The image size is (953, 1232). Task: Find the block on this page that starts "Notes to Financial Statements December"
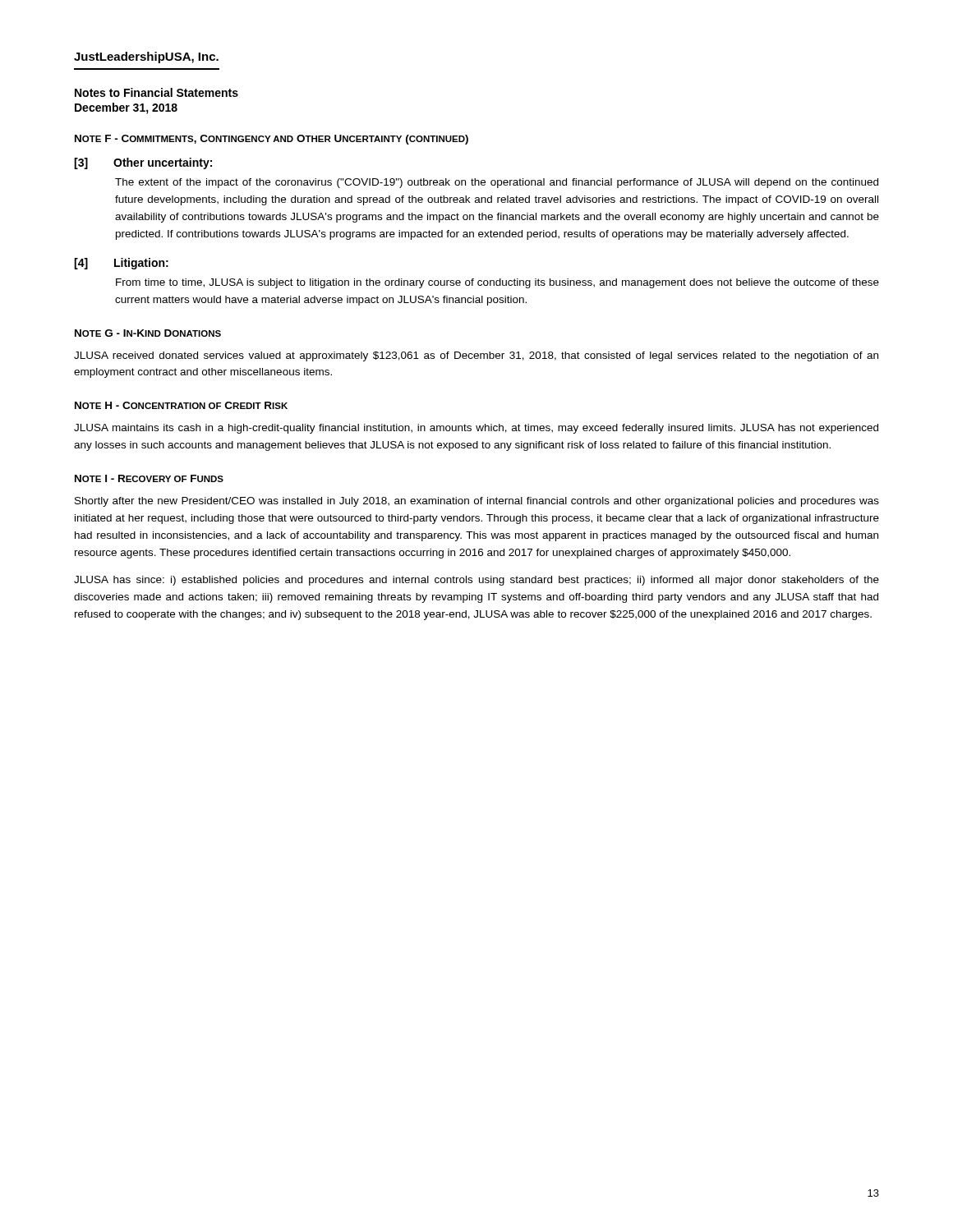click(157, 92)
